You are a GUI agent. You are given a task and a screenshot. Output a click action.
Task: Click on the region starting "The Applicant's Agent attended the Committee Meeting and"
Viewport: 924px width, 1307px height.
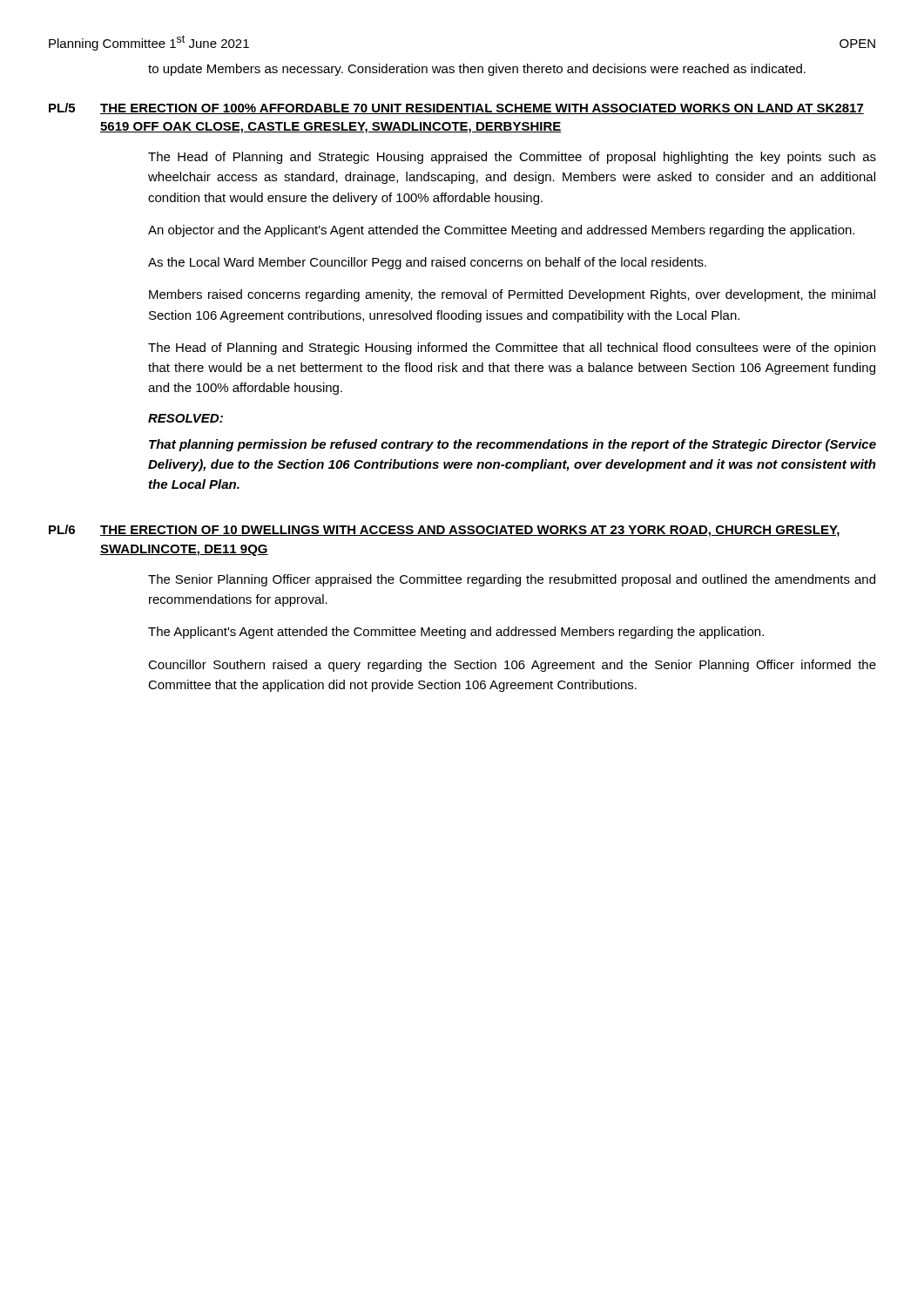pos(456,631)
